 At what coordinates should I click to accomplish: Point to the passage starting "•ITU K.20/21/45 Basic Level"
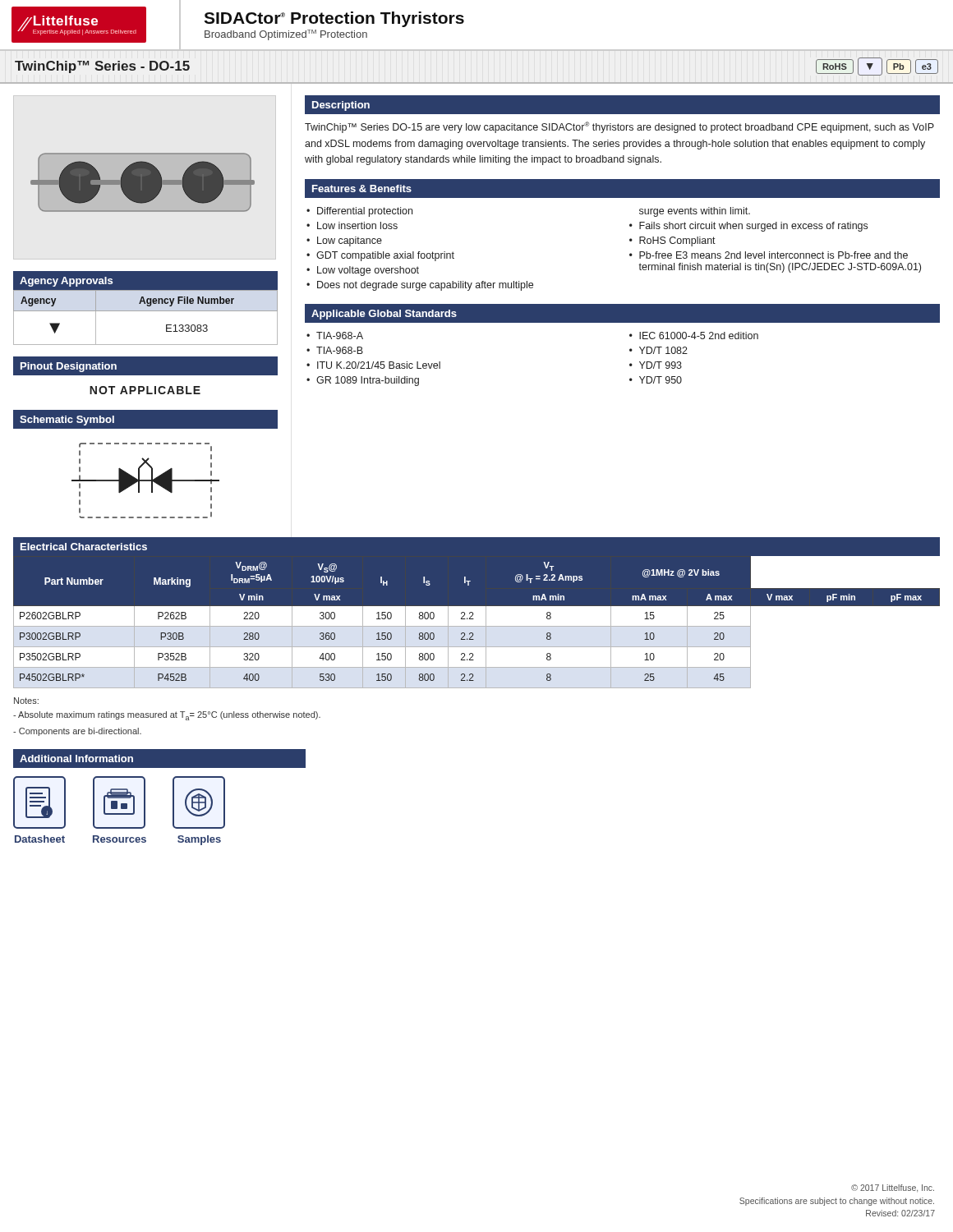[374, 366]
